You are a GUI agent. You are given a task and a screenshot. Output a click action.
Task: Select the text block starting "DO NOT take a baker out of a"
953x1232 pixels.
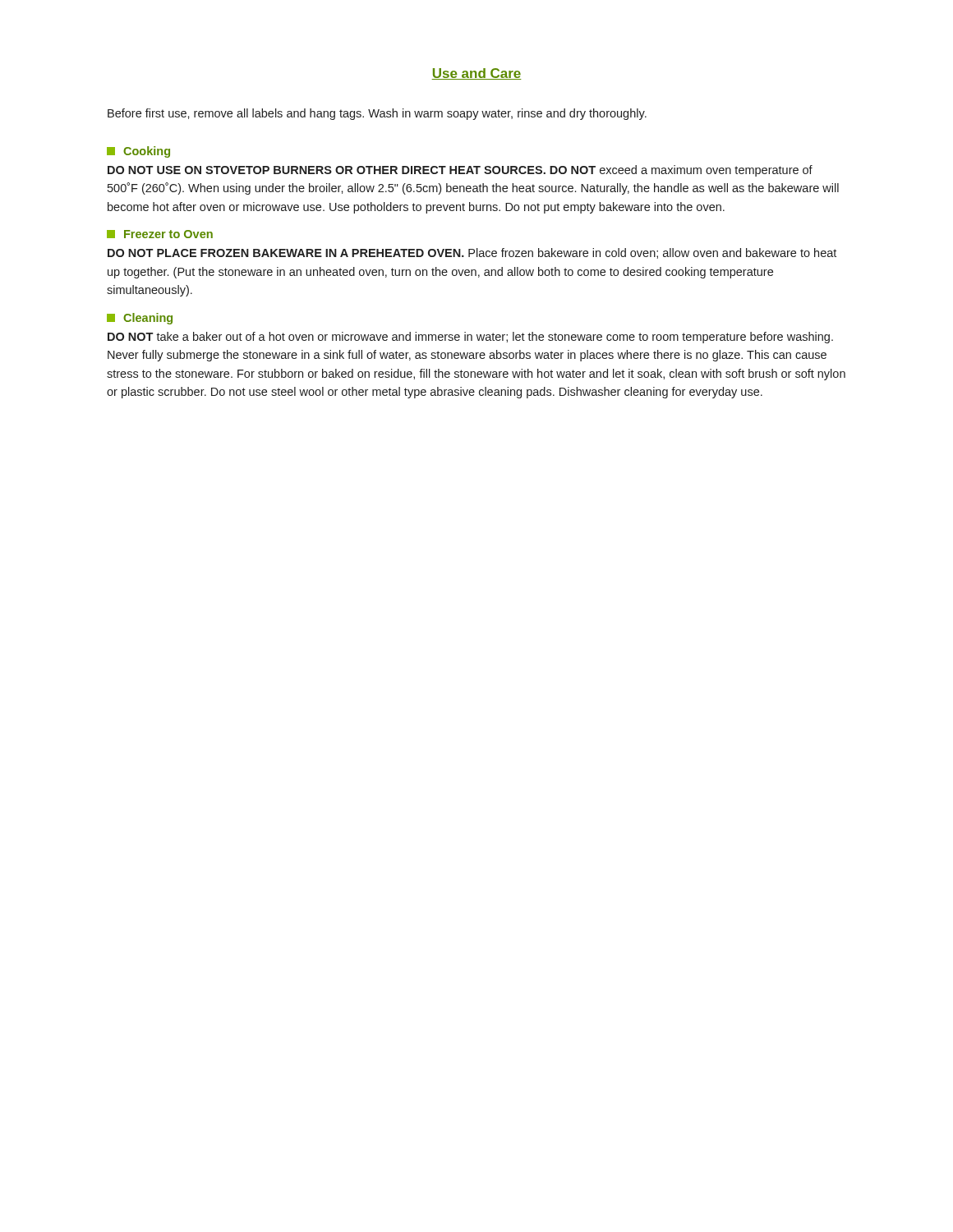click(x=476, y=364)
